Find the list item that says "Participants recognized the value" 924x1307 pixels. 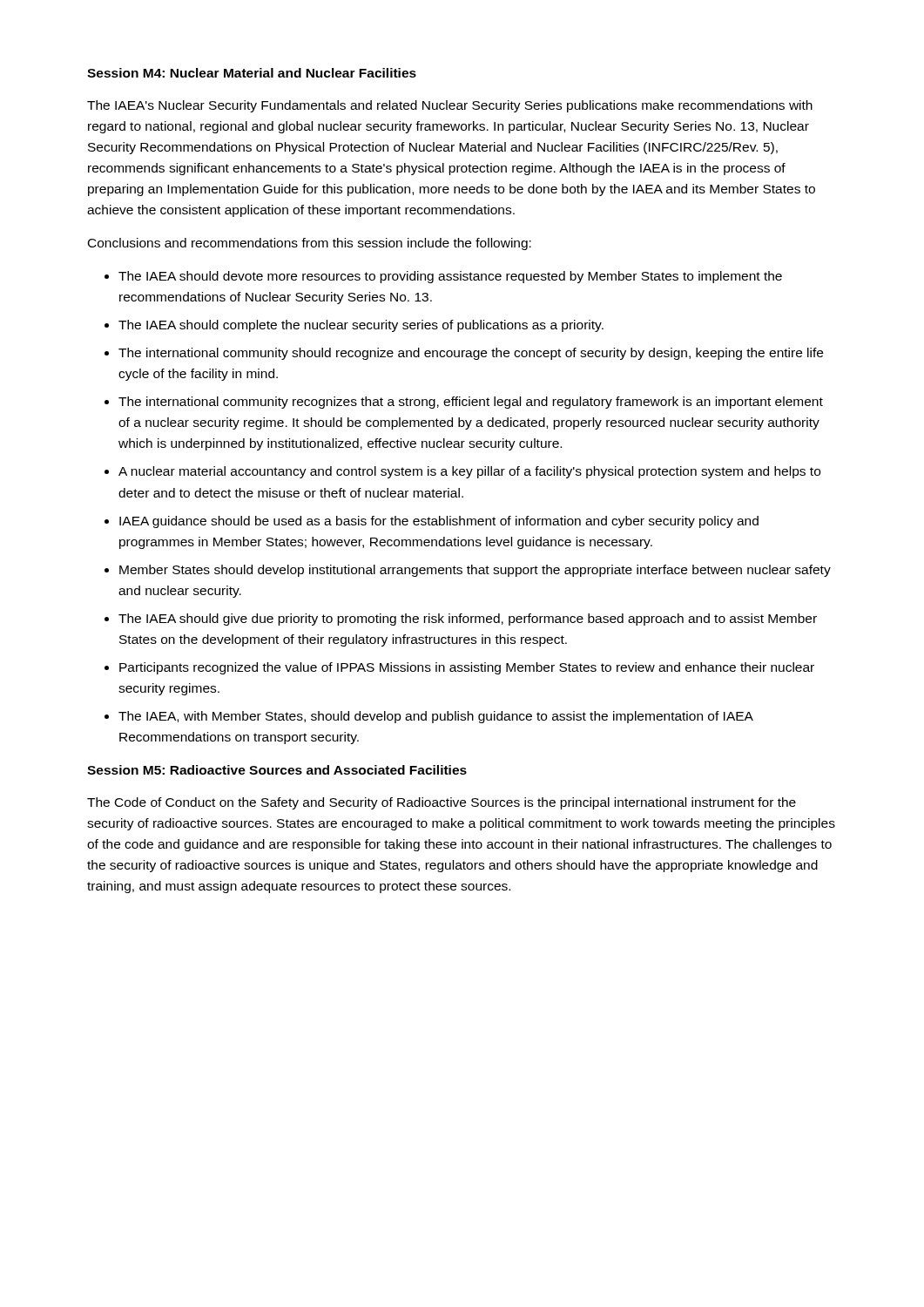click(x=466, y=677)
